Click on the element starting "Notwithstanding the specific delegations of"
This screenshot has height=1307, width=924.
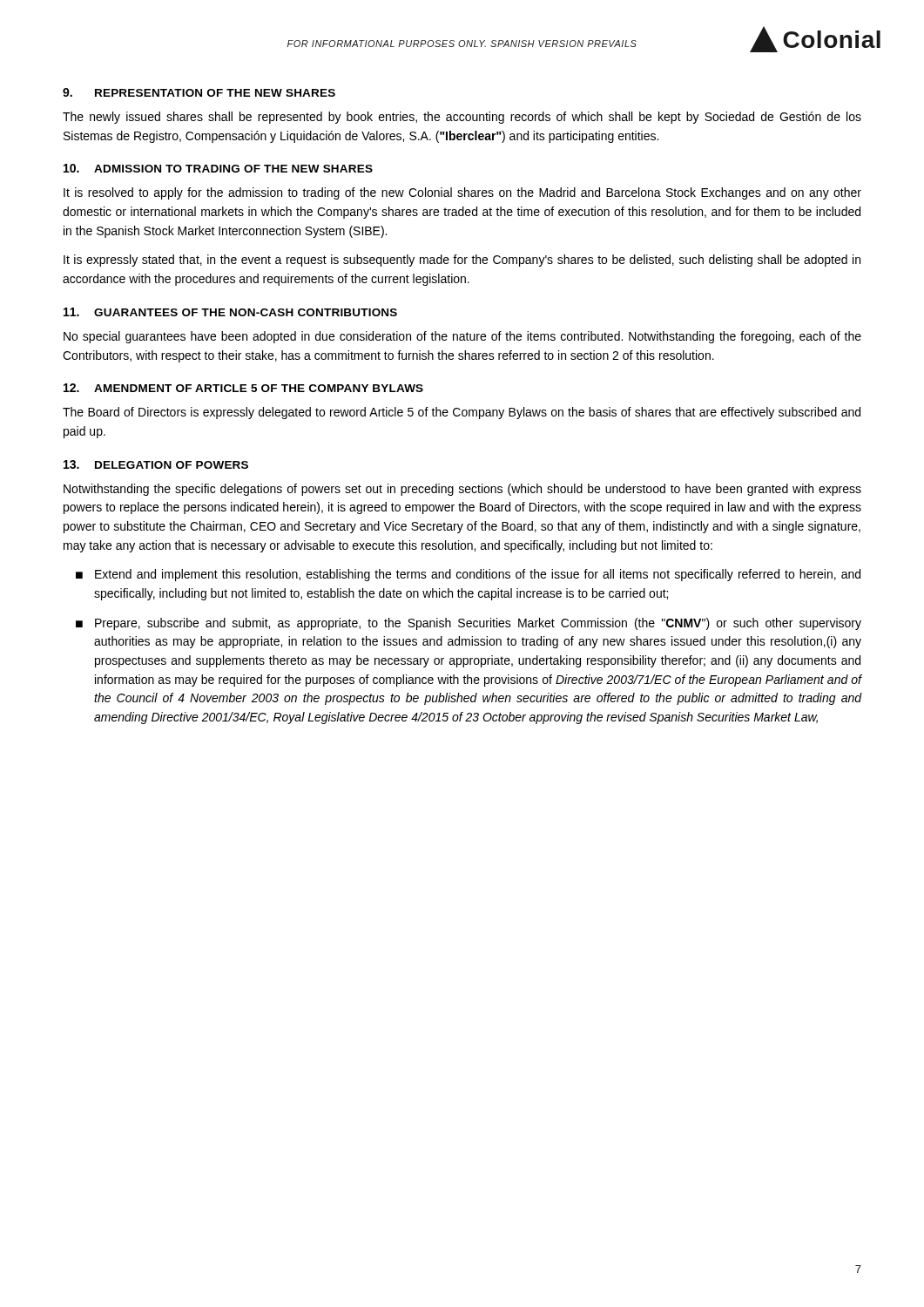click(462, 517)
